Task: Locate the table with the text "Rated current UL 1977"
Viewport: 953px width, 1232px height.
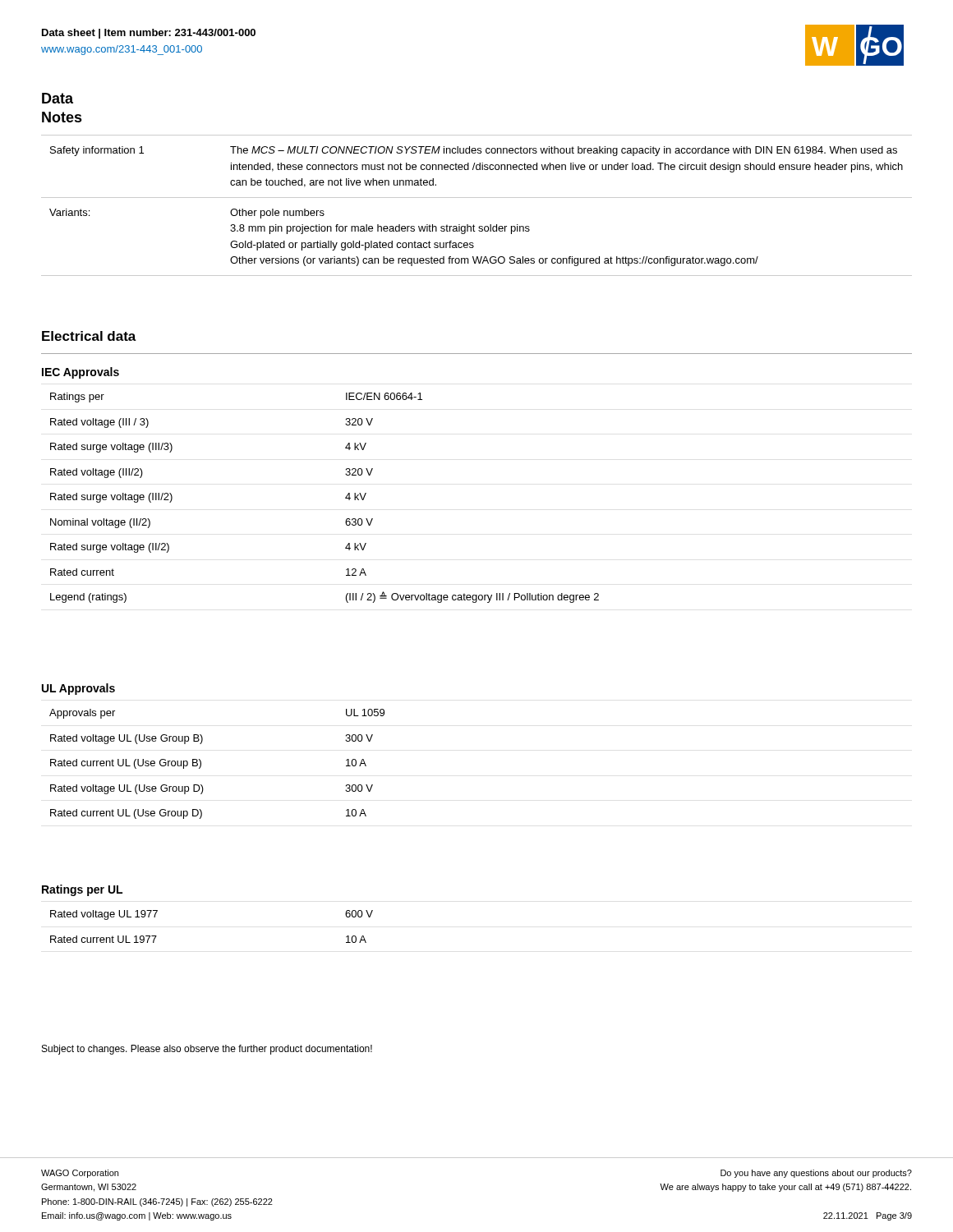Action: click(x=476, y=926)
